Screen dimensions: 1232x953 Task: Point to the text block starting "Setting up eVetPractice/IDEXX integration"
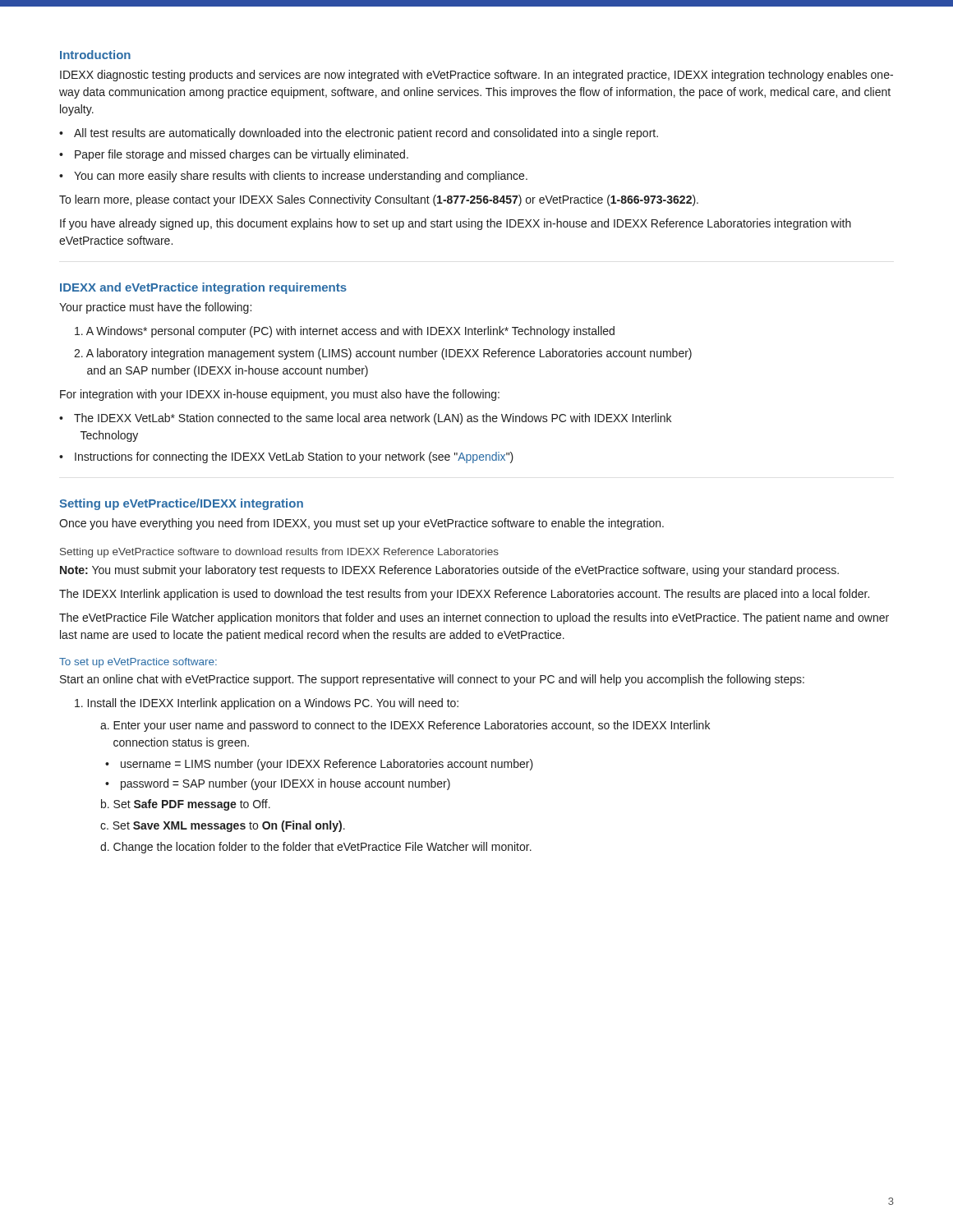(181, 503)
